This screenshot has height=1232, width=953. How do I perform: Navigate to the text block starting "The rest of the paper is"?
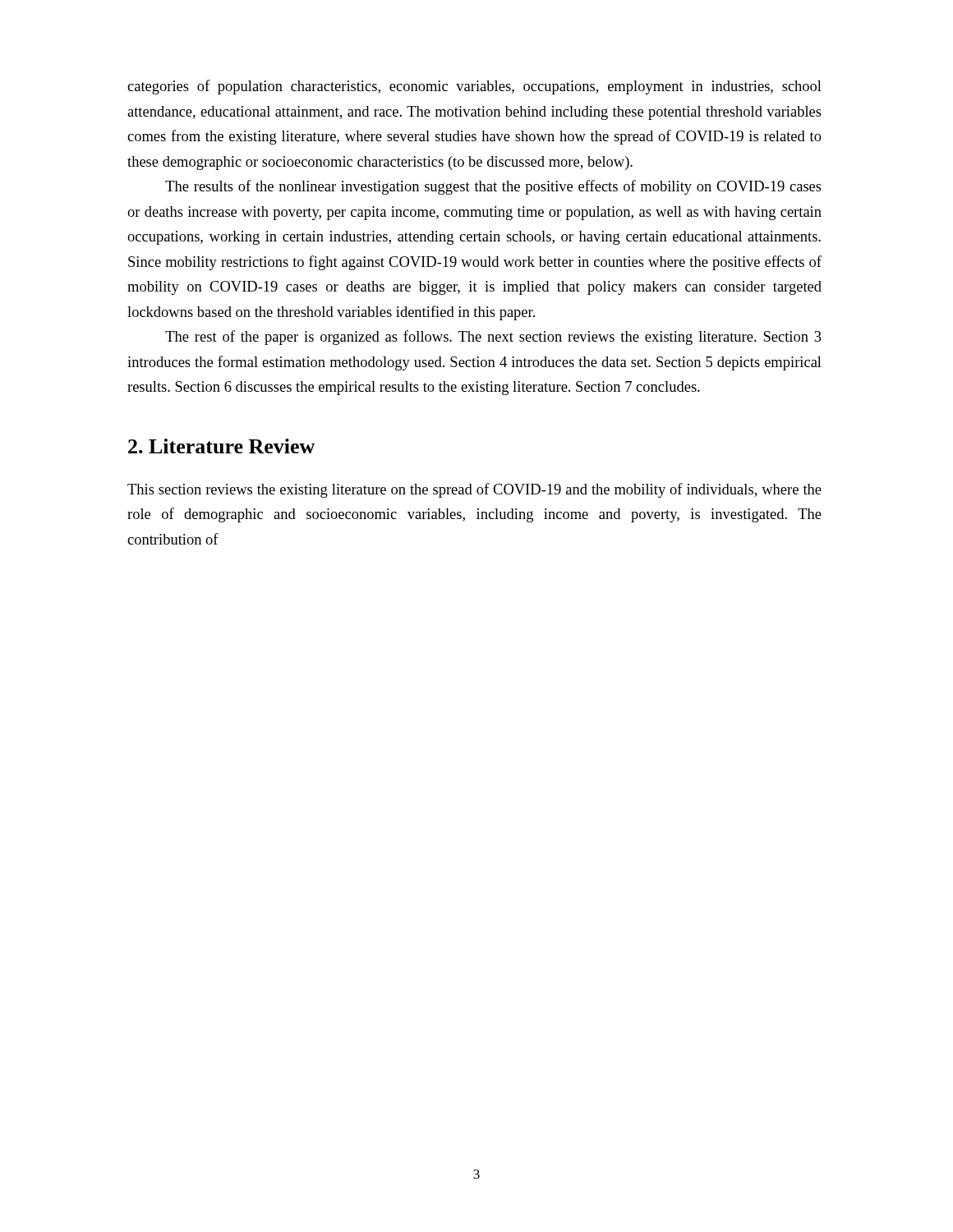click(474, 362)
